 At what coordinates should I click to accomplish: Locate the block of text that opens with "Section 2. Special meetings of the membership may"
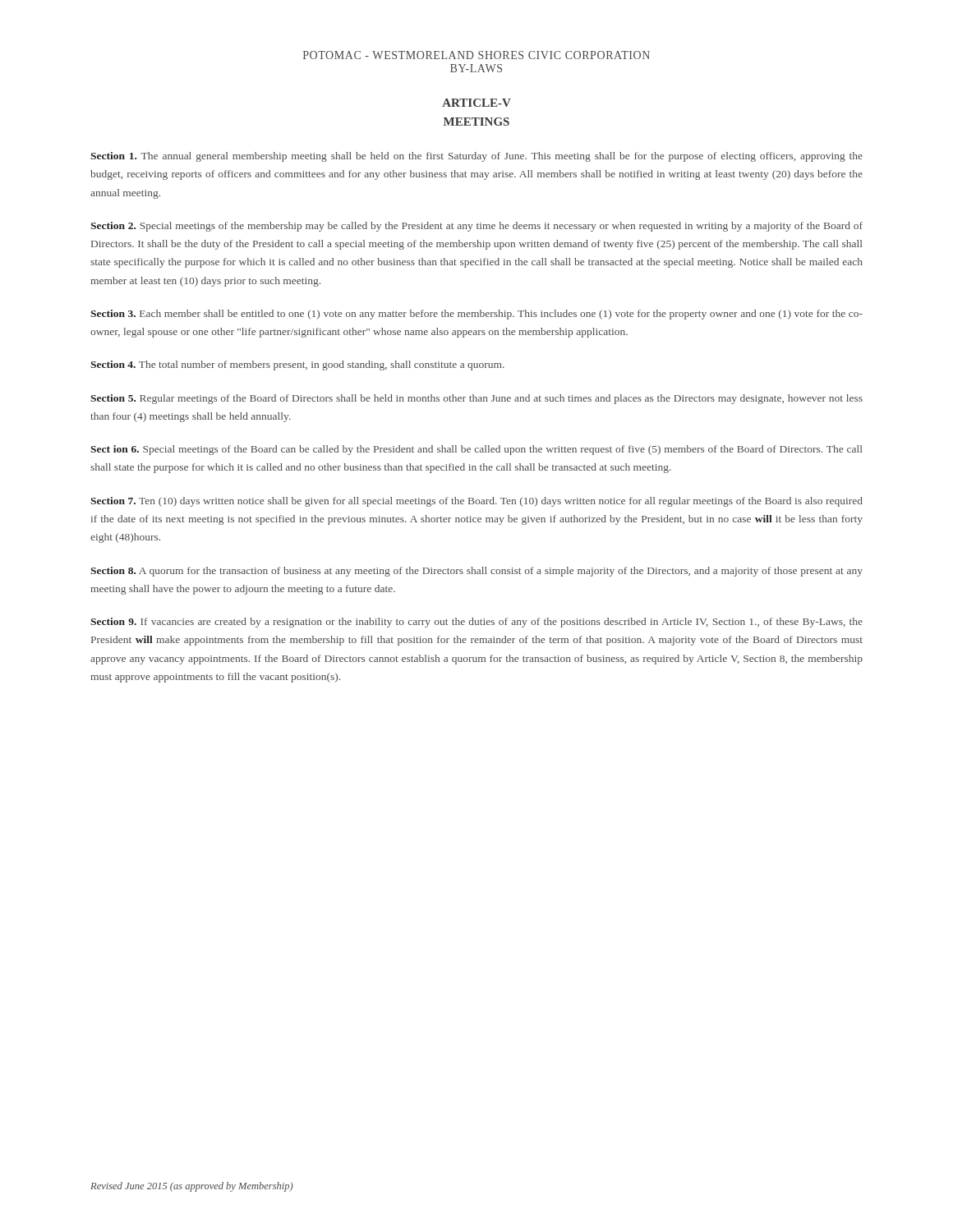click(x=476, y=253)
